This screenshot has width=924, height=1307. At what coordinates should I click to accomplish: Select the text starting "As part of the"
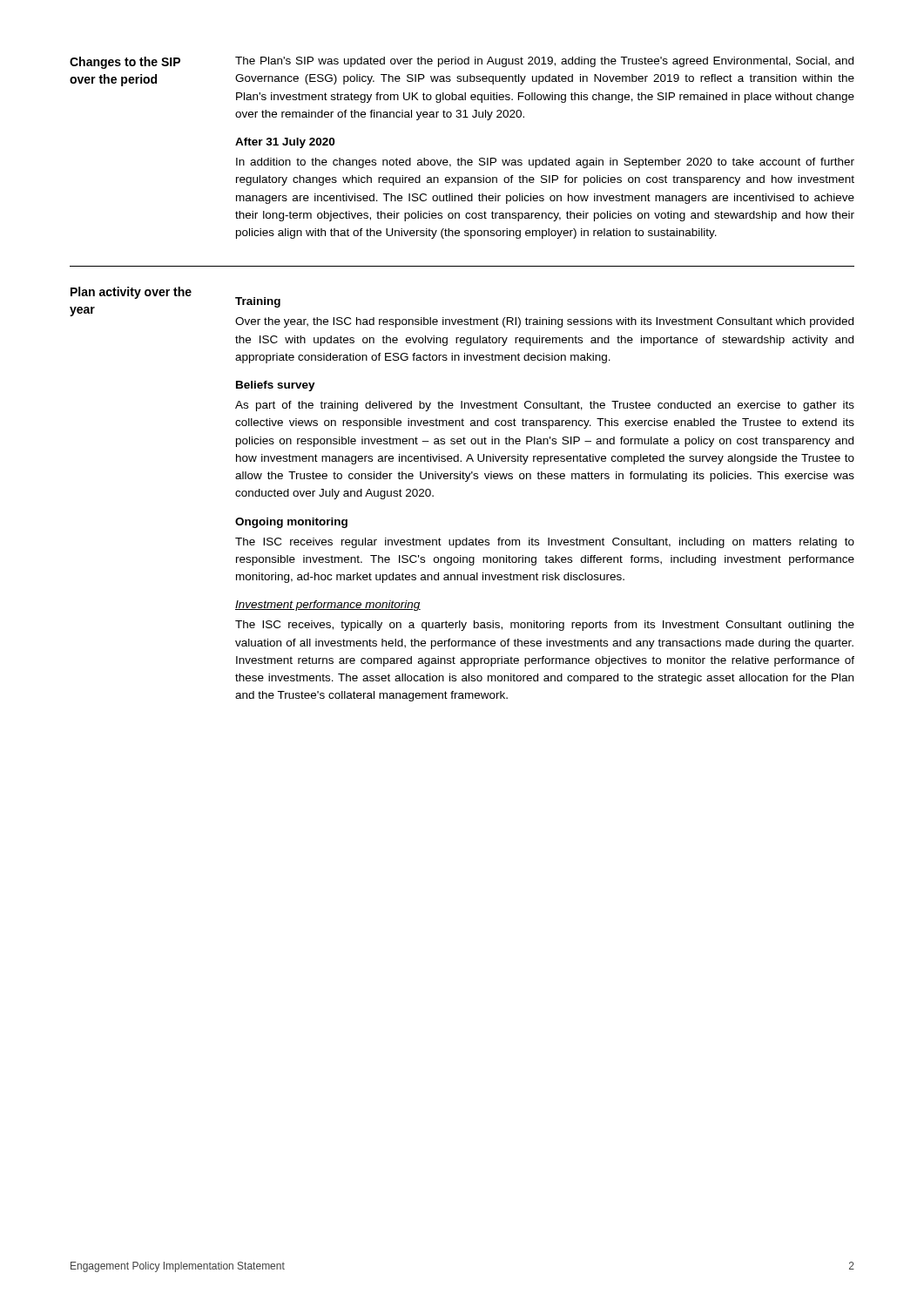pos(545,449)
